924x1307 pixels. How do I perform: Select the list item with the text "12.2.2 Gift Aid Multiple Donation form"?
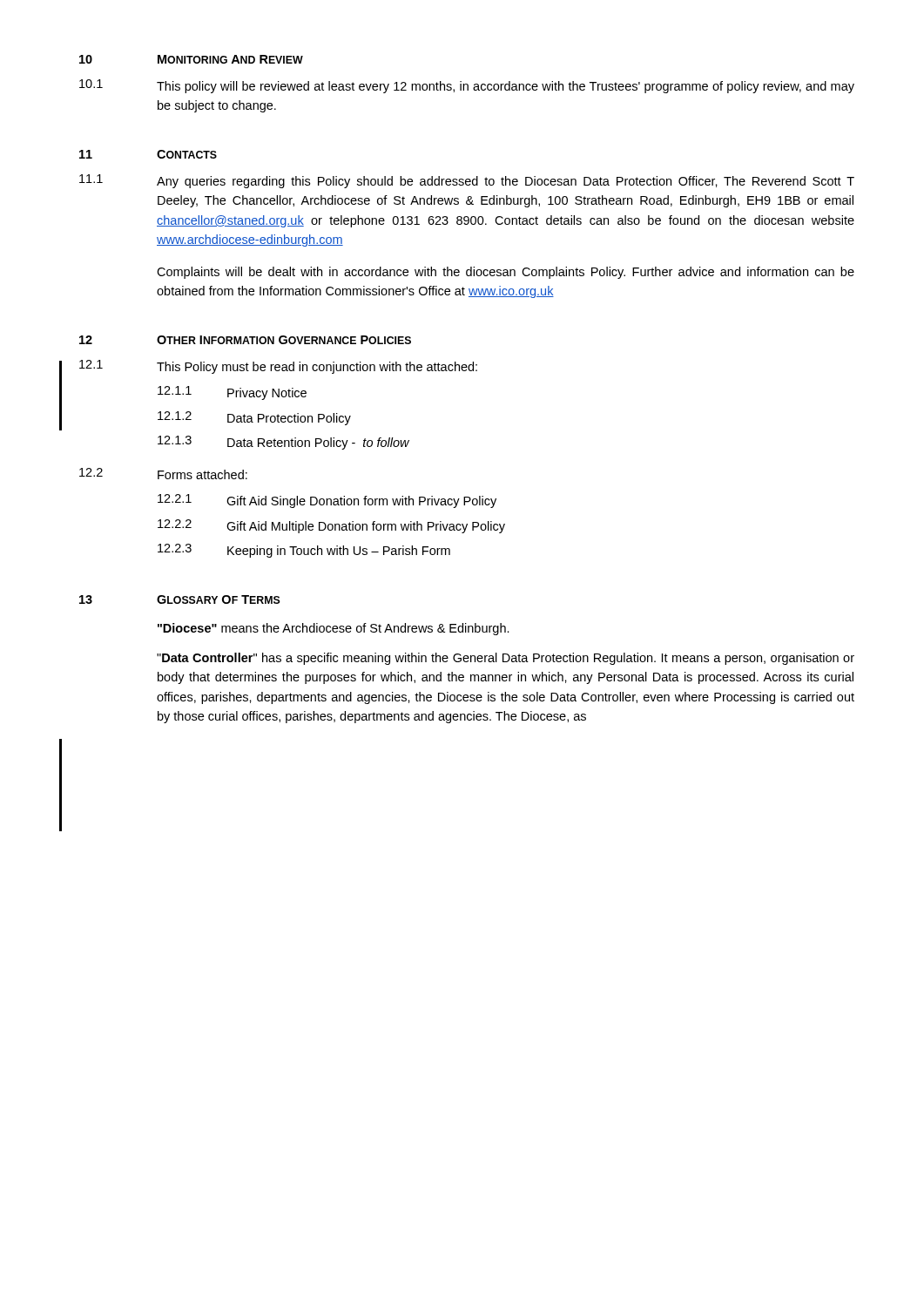331,526
